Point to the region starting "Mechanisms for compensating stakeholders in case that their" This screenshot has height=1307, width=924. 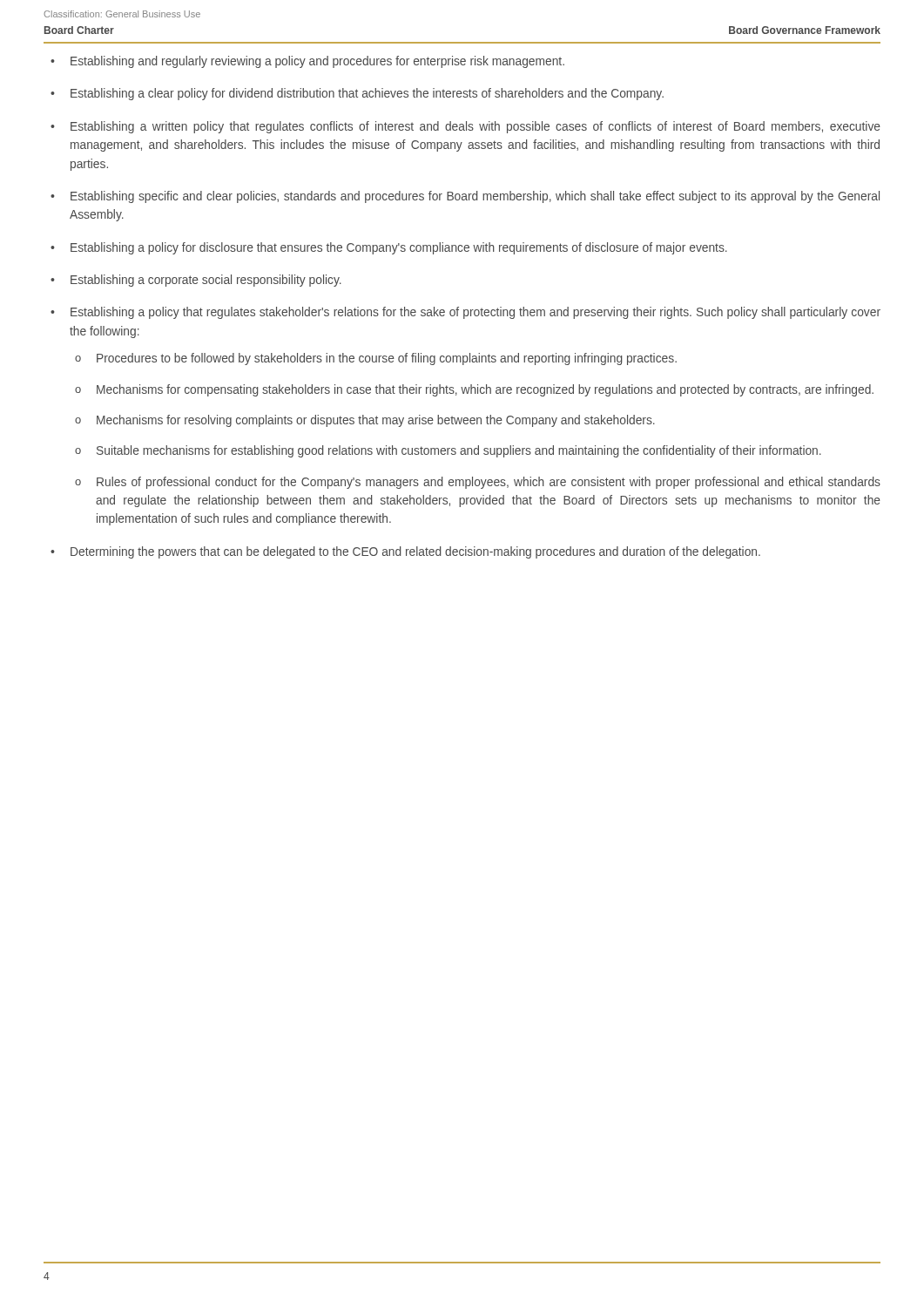tap(485, 389)
